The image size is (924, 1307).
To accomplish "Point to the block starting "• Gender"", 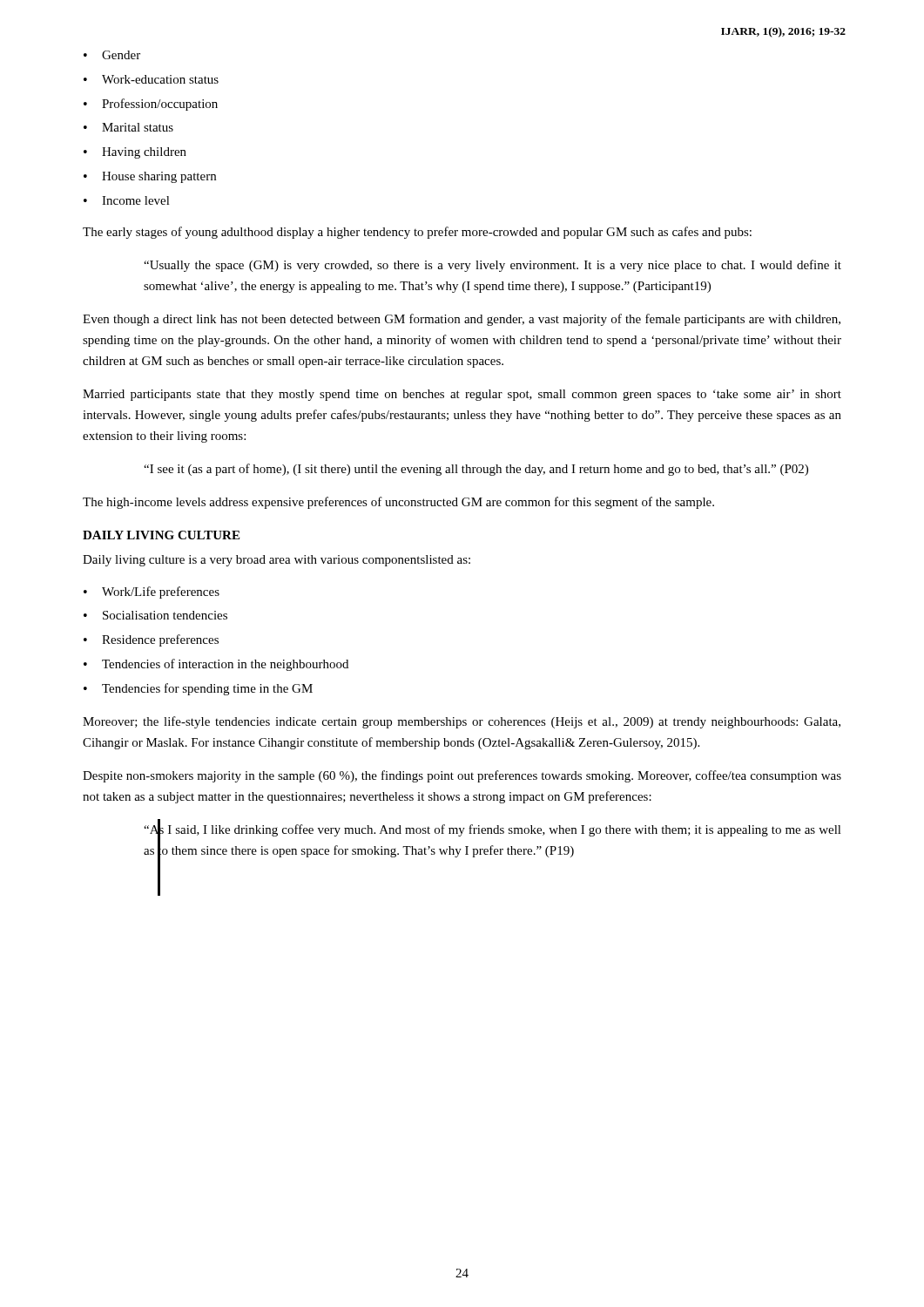I will pos(112,55).
